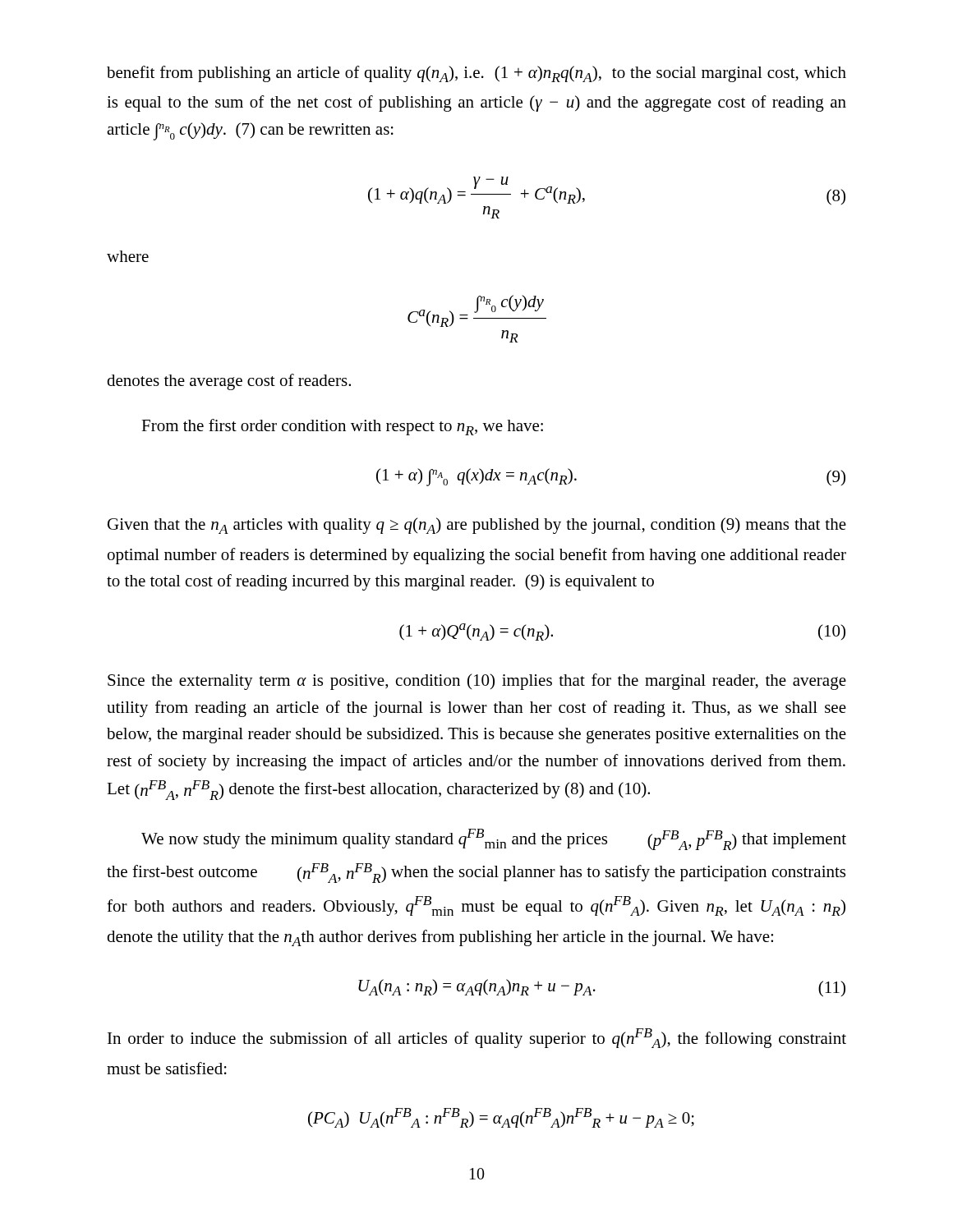Locate the block of text that opens with "Since the externality term α"

476,737
